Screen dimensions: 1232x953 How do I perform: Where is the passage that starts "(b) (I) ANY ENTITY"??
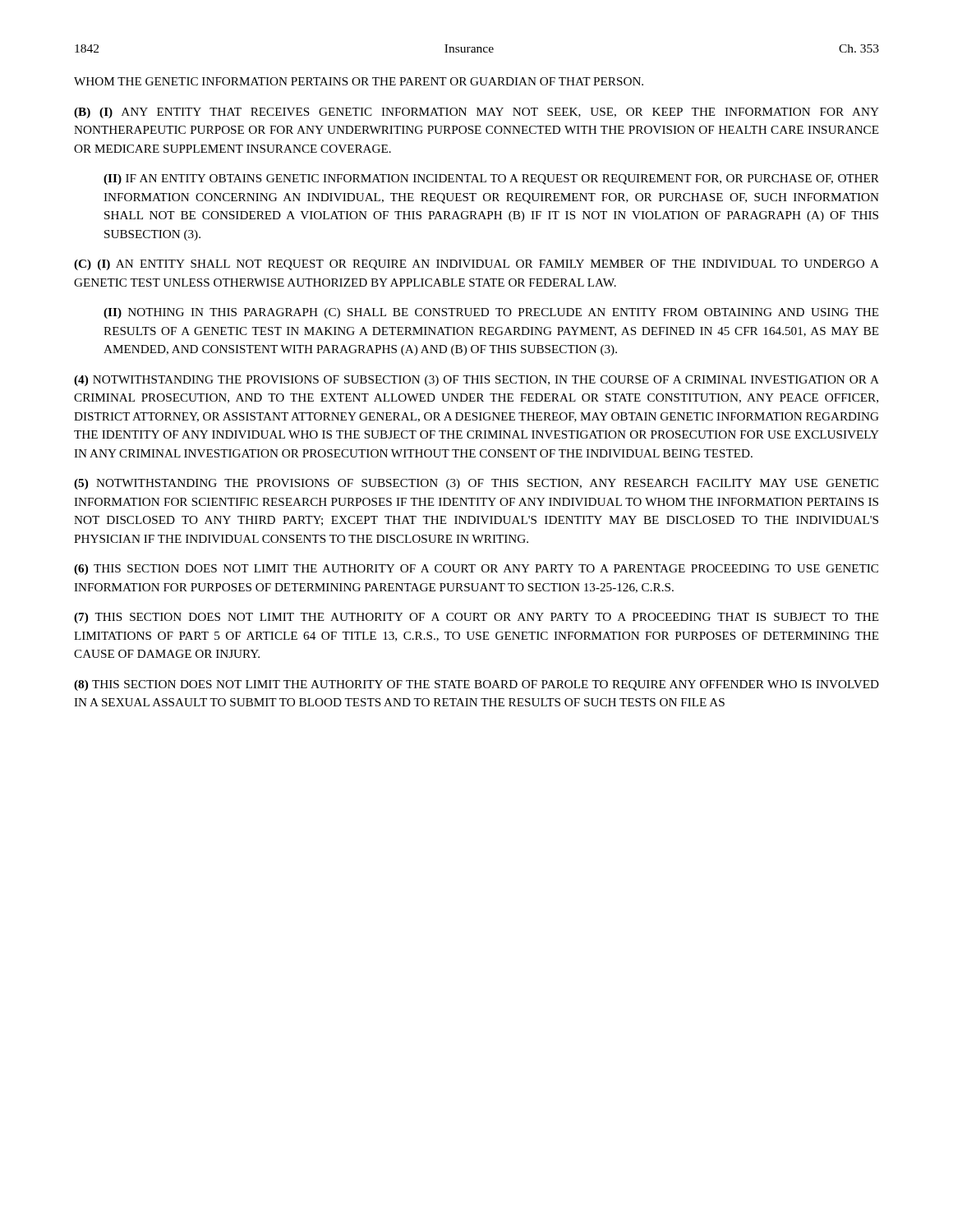[x=476, y=130]
